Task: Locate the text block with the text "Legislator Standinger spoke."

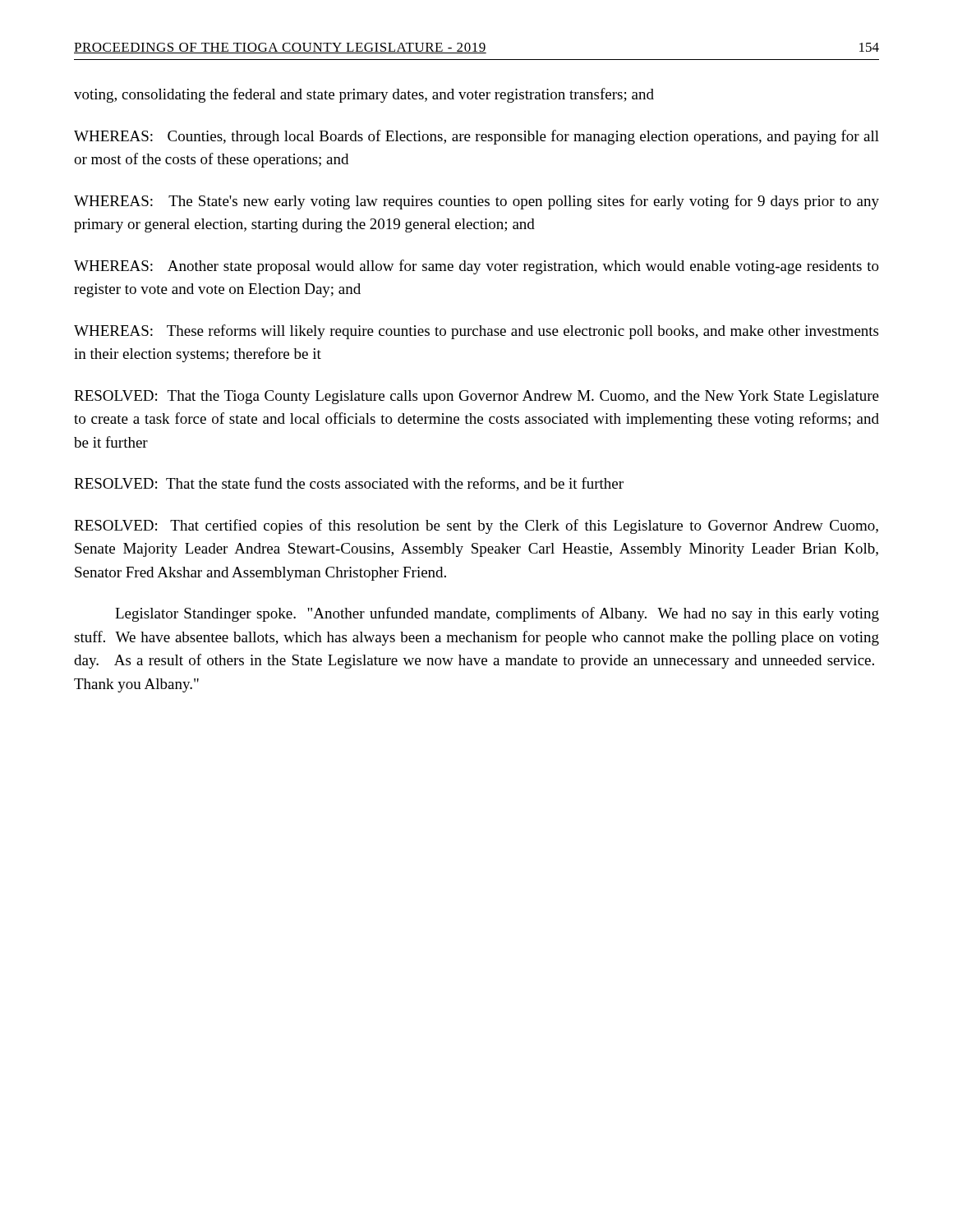Action: 476,648
